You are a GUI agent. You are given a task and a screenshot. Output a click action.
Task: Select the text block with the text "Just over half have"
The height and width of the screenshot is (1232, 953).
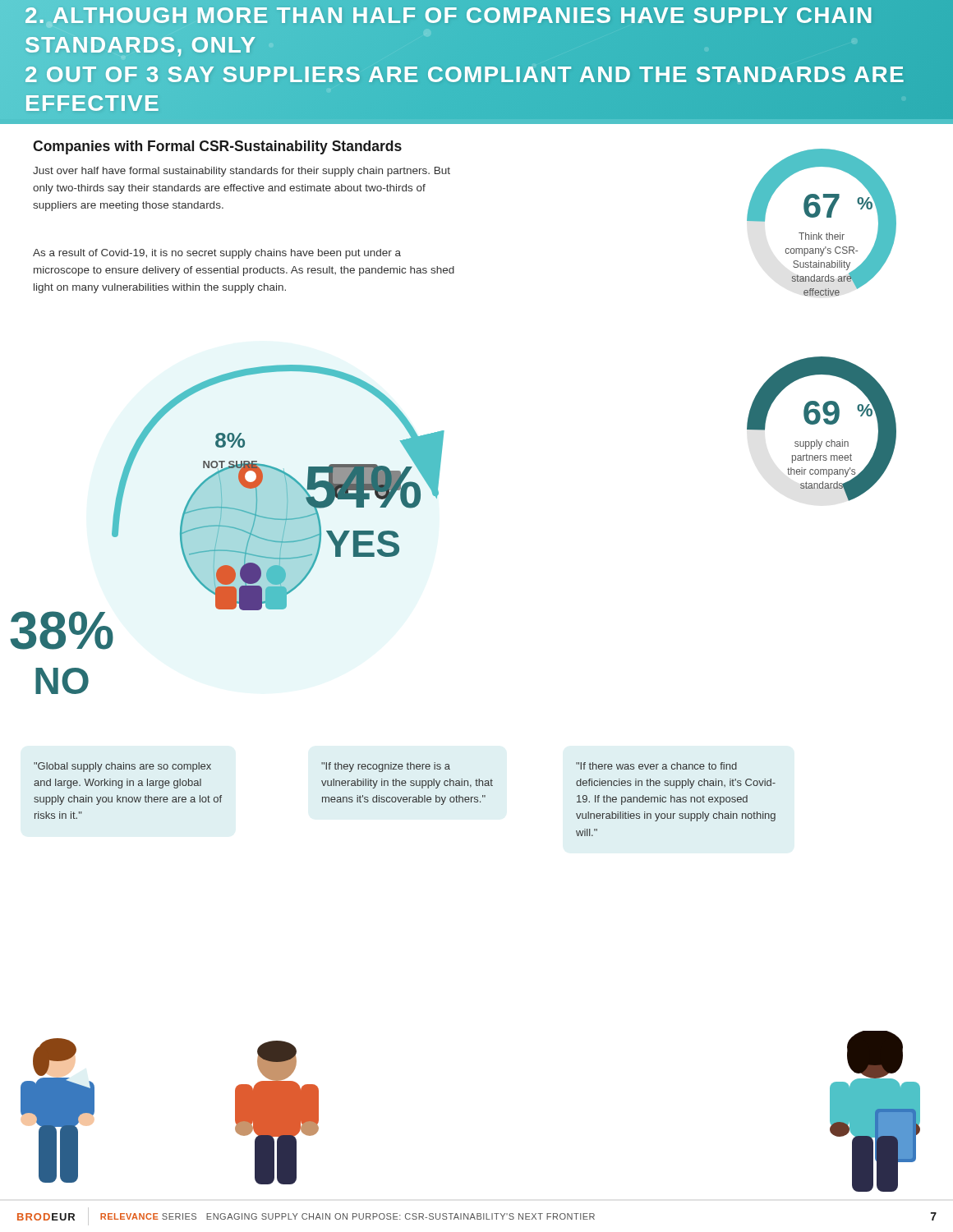pyautogui.click(x=242, y=188)
